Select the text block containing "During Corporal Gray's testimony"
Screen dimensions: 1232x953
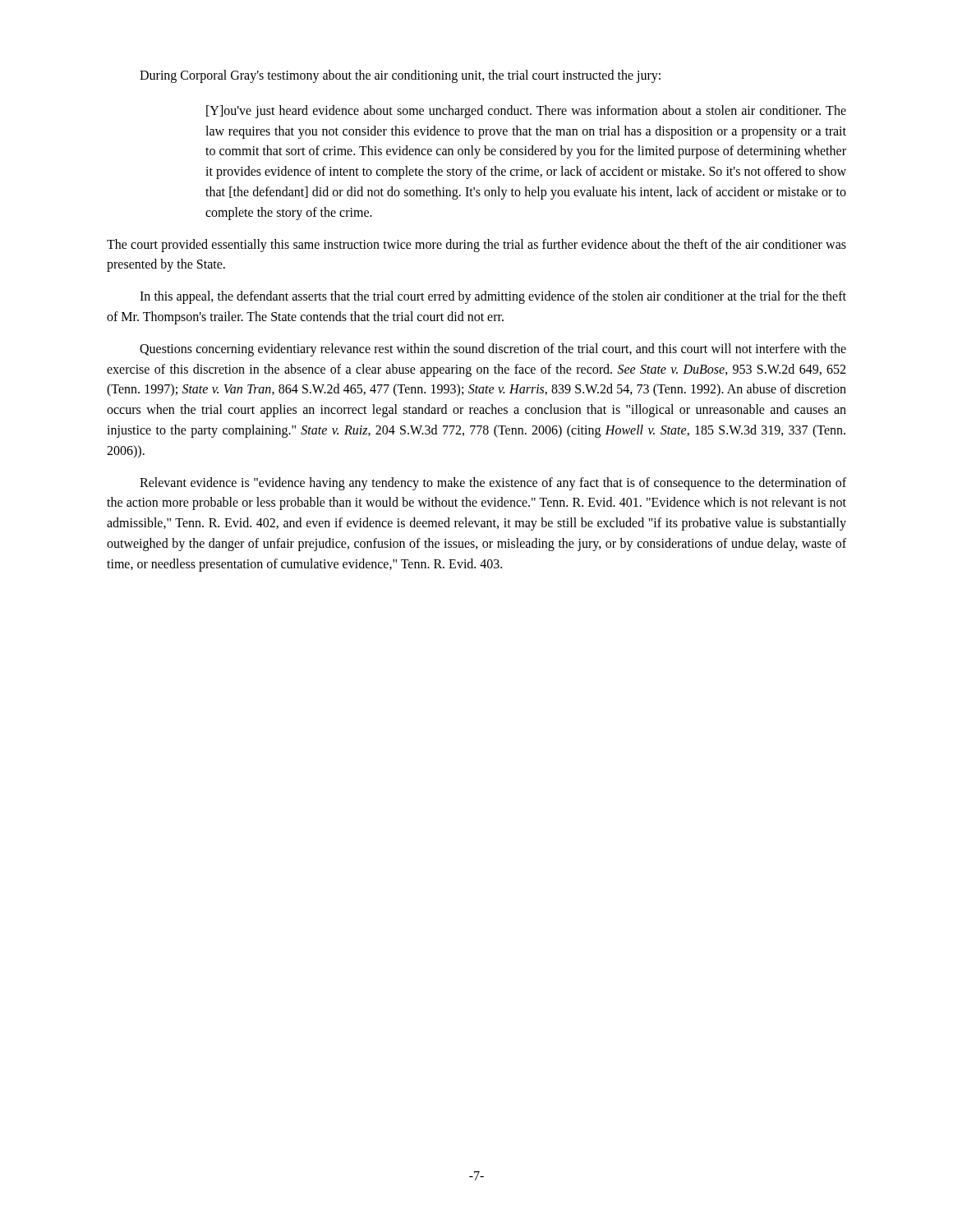(x=401, y=75)
